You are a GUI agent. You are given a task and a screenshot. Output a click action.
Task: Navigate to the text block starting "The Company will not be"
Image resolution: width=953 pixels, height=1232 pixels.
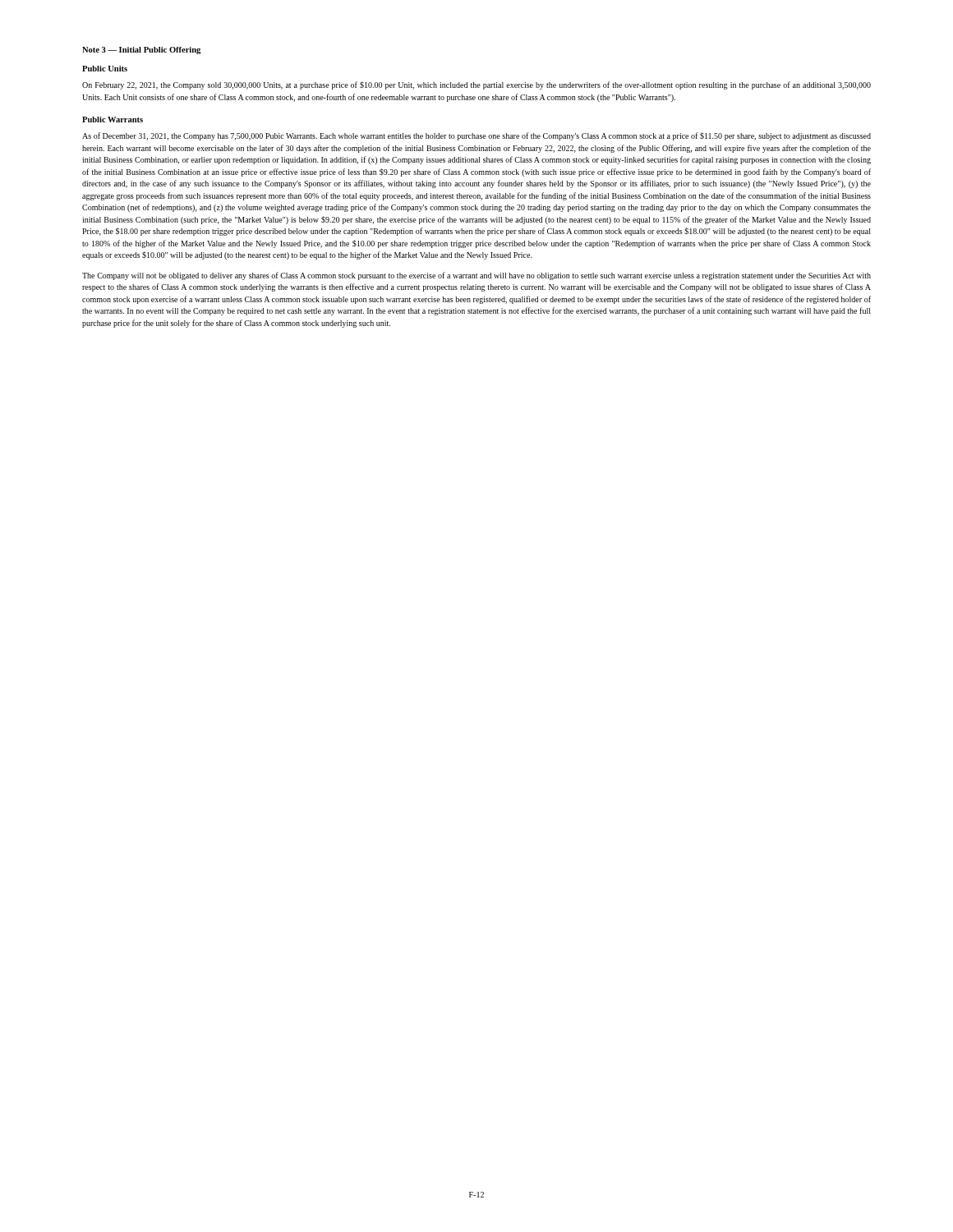coord(476,299)
